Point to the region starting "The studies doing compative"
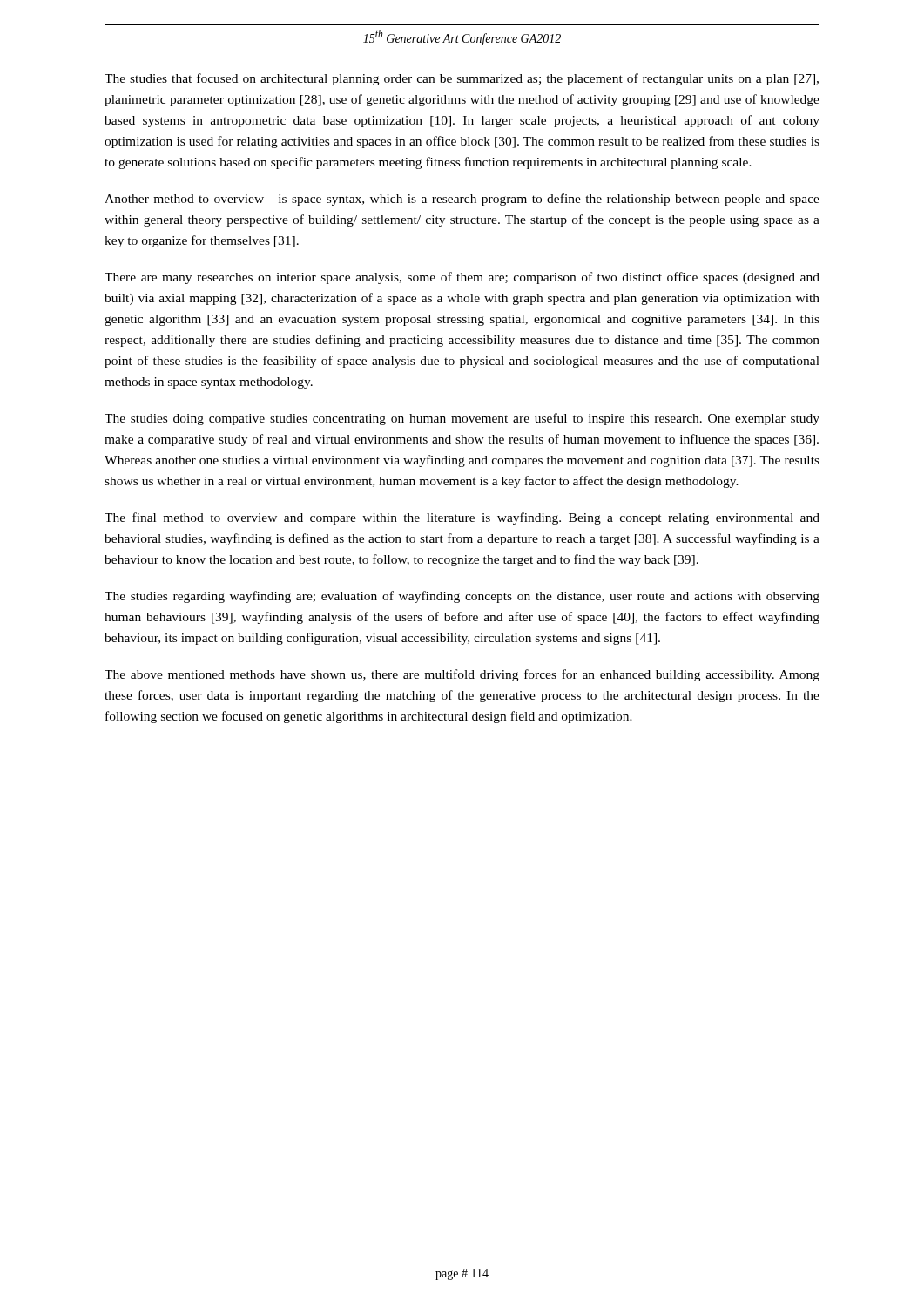 tap(462, 449)
